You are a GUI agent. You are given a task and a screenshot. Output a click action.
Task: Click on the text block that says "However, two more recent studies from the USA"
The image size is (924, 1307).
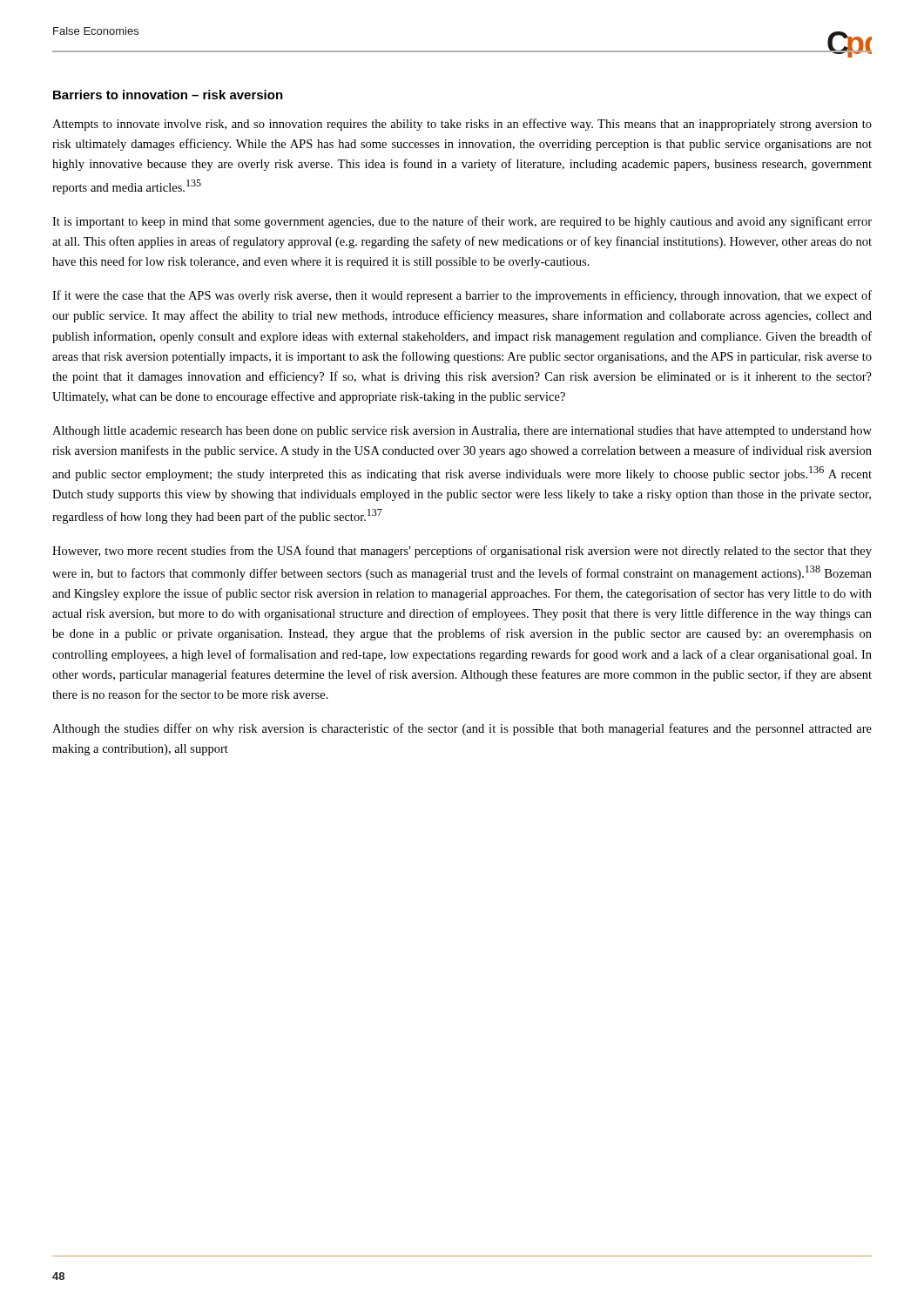(x=462, y=623)
